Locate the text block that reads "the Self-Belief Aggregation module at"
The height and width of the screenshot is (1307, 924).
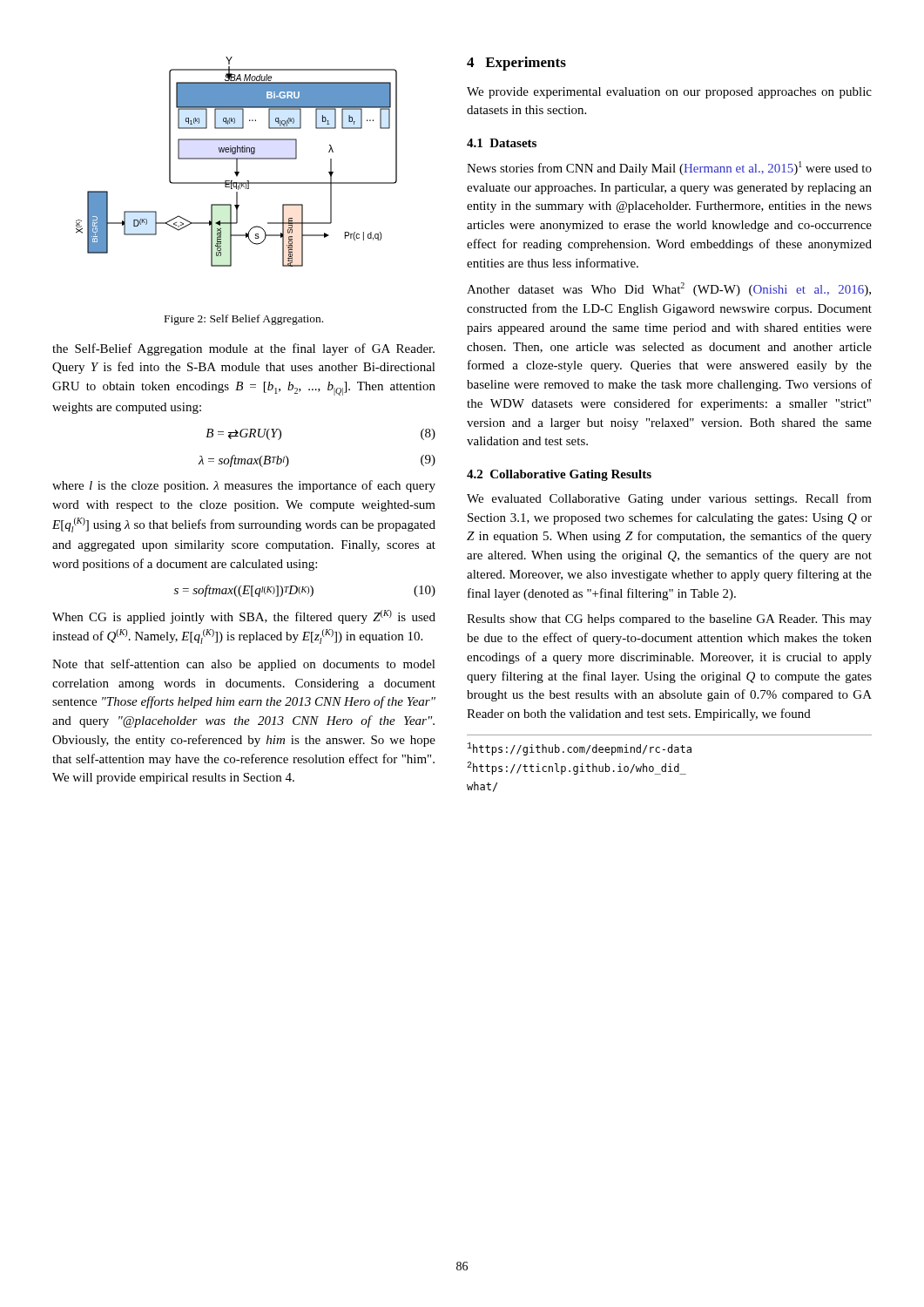point(244,378)
